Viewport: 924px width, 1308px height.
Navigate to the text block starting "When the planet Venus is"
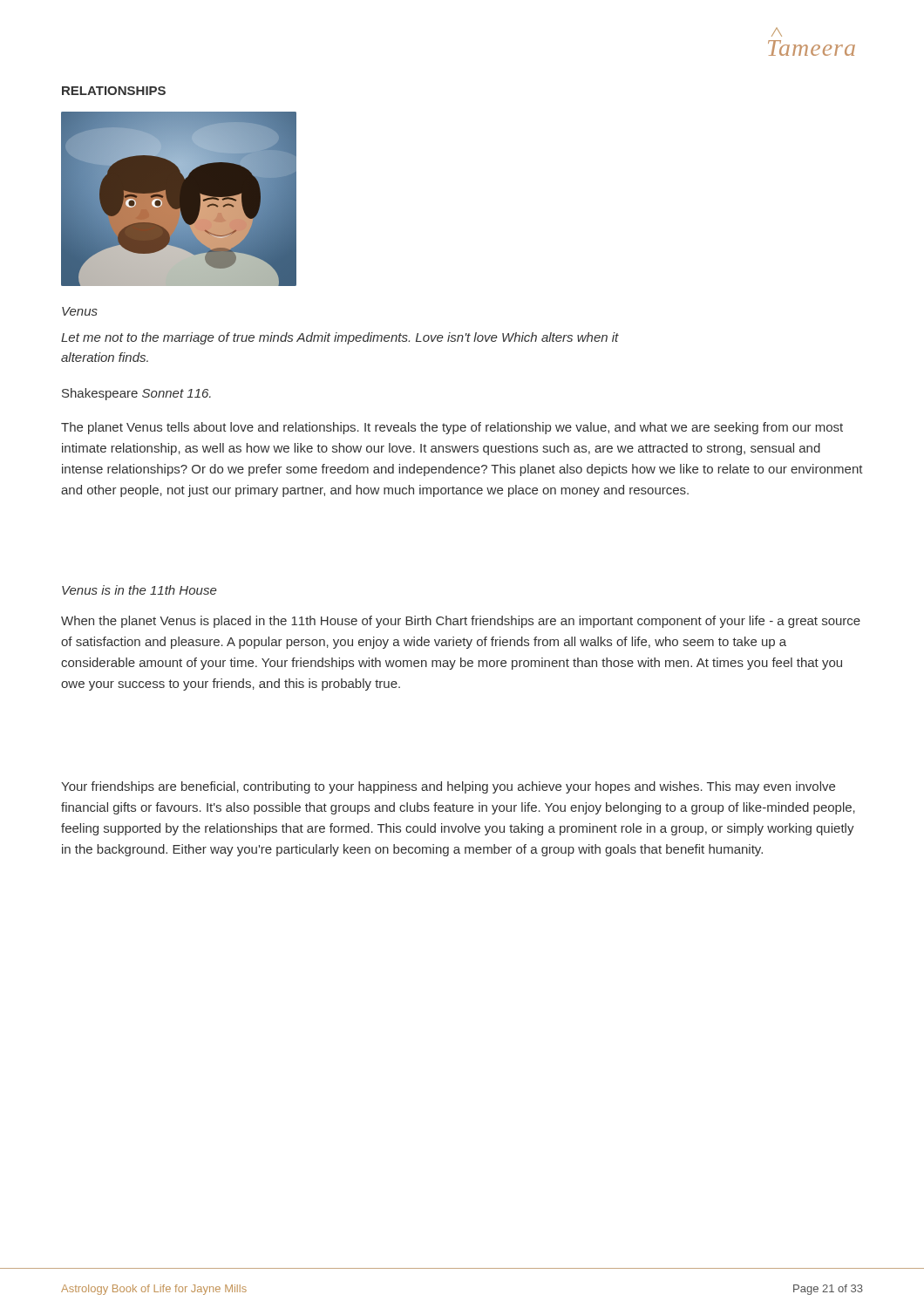click(x=461, y=652)
